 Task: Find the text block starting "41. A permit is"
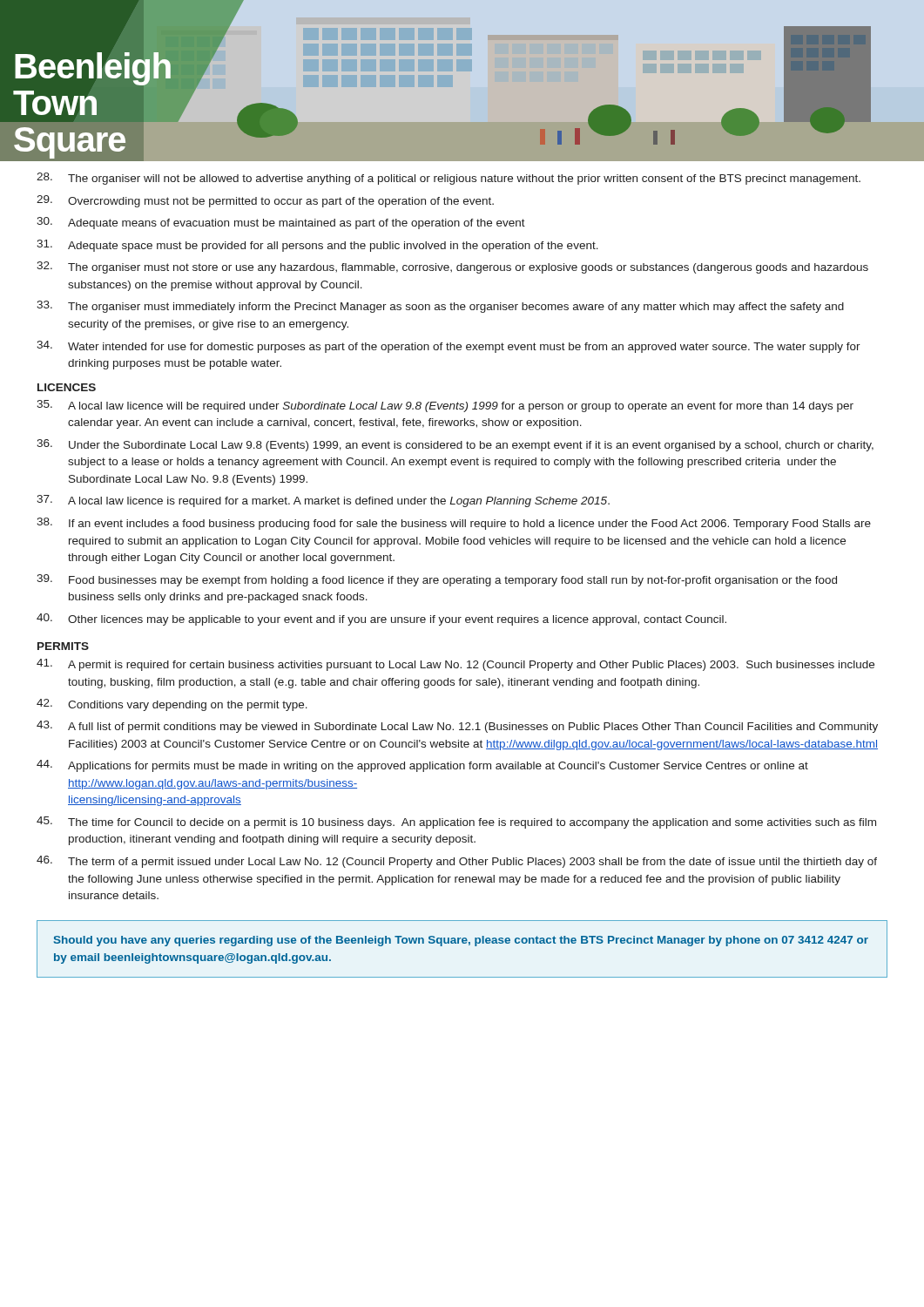462,673
